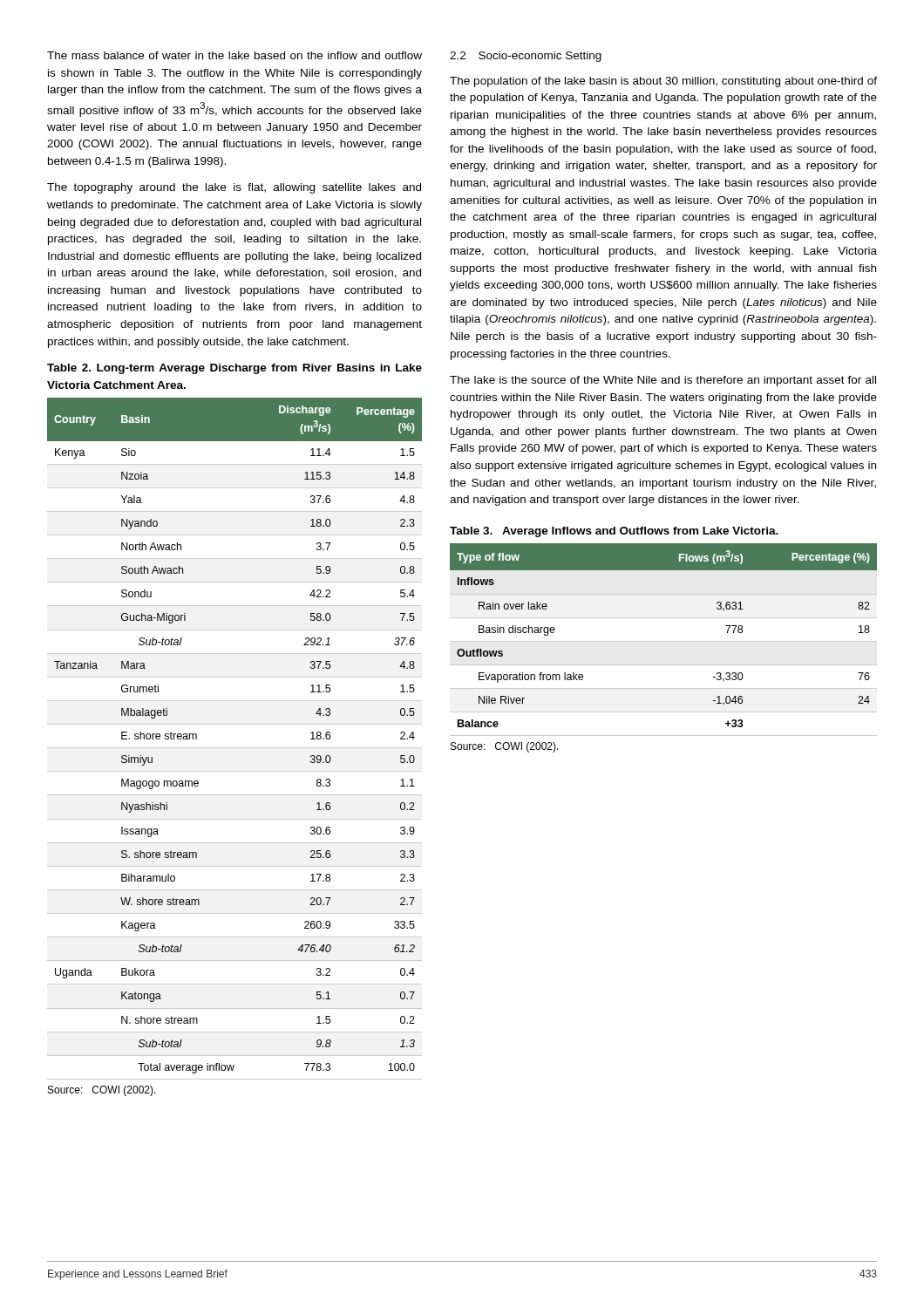924x1308 pixels.
Task: Click on the table containing "W. shore stream"
Action: (234, 739)
